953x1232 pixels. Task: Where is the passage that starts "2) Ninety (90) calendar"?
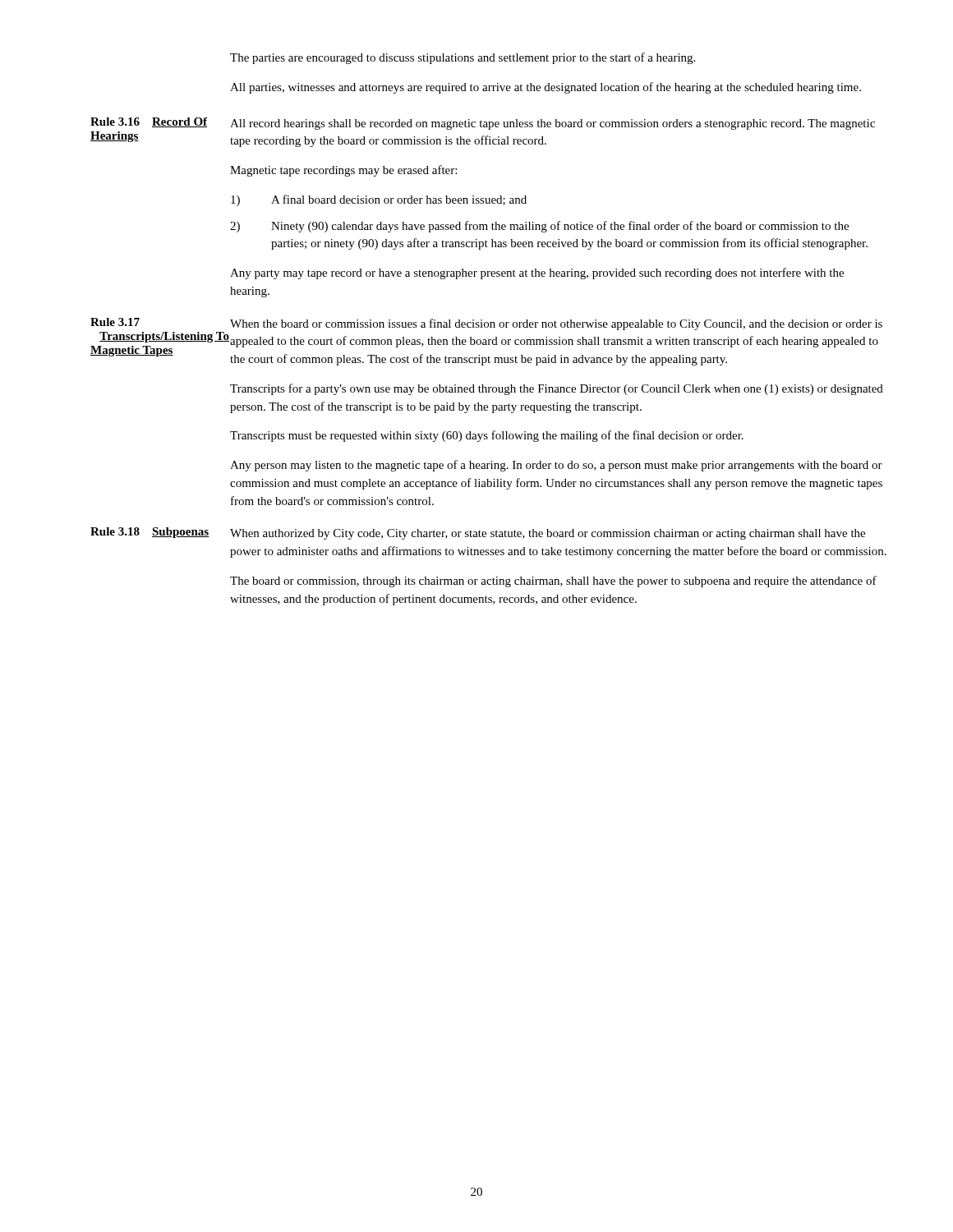[559, 235]
